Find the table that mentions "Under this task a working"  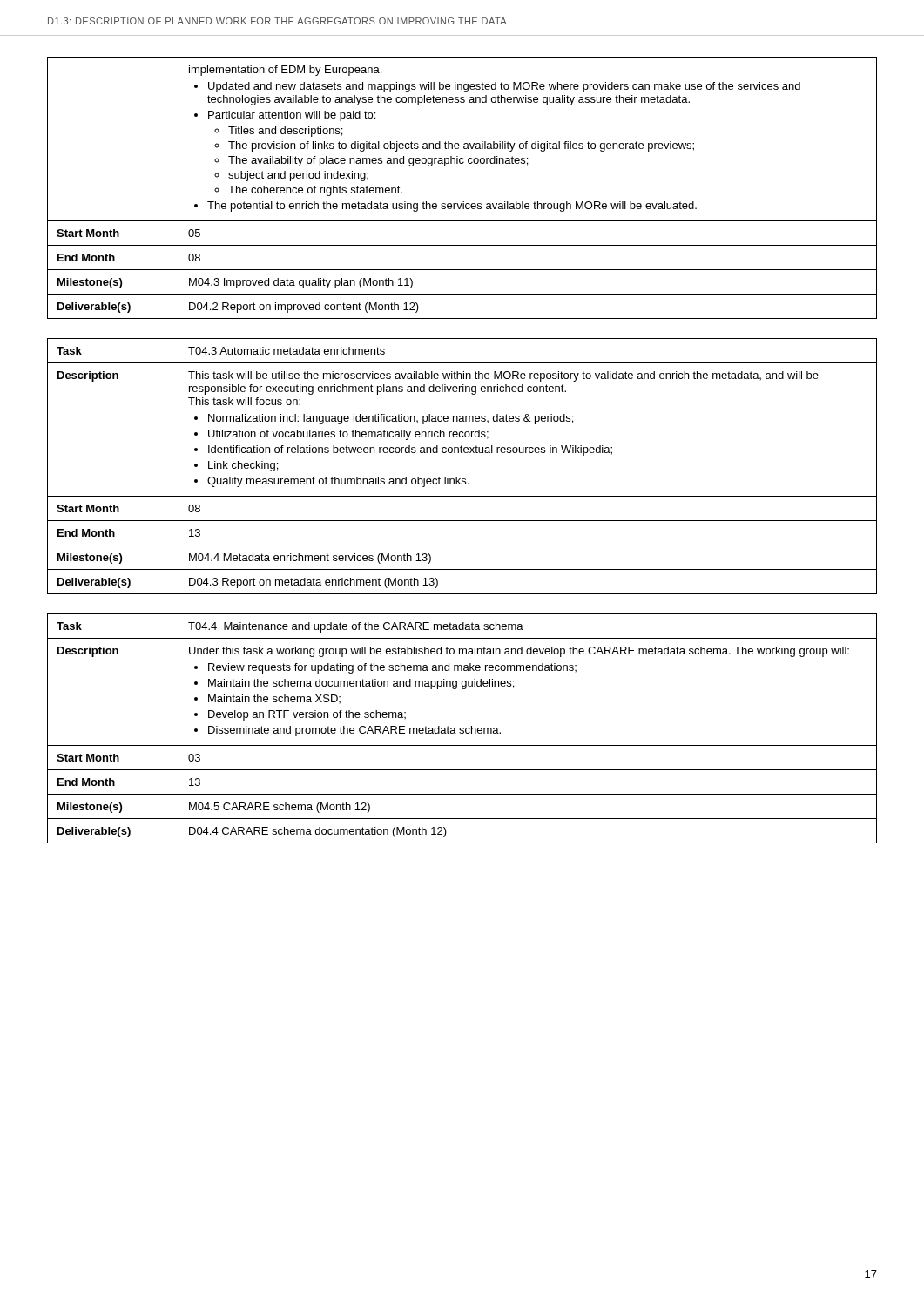click(462, 728)
